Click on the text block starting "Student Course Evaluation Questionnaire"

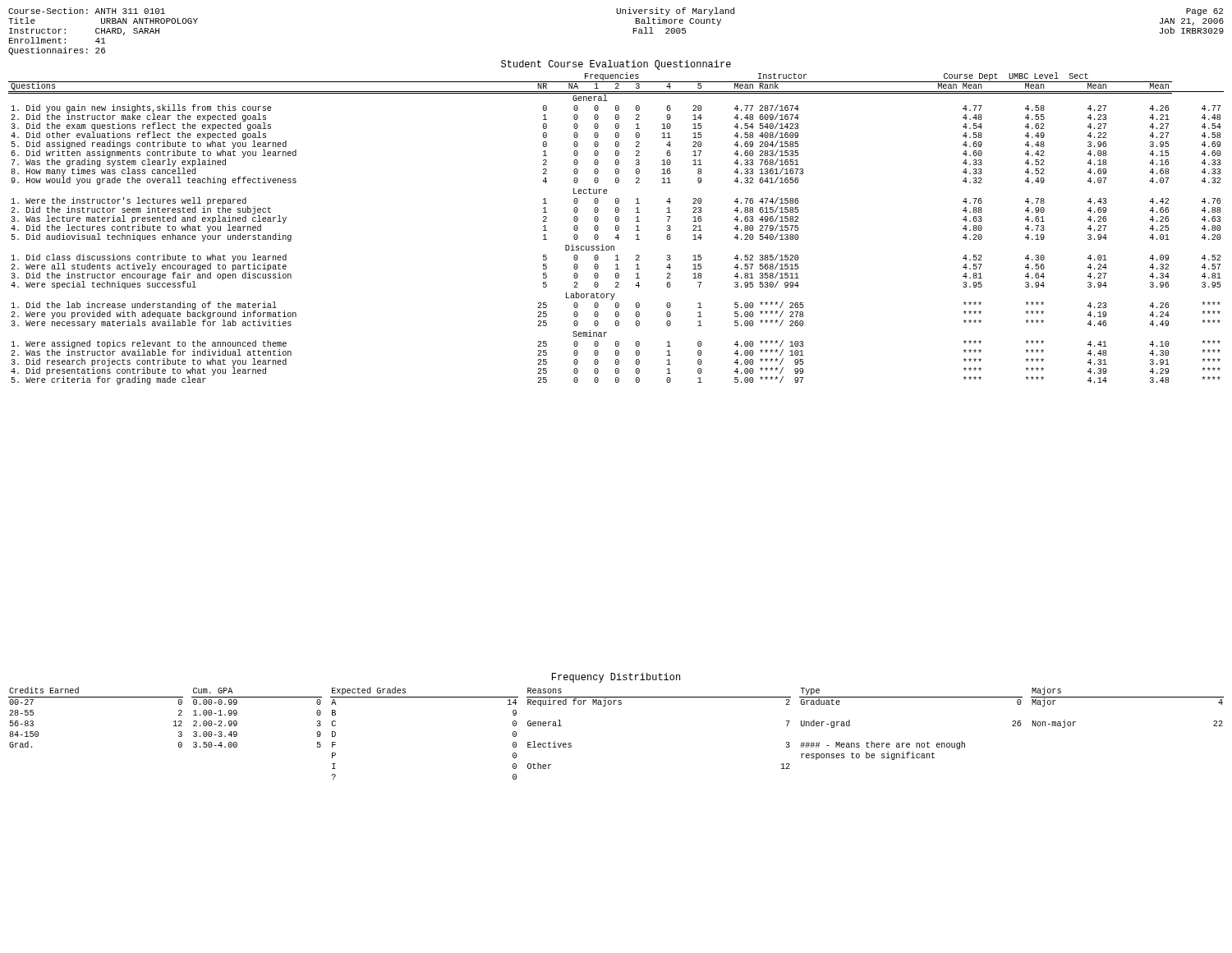[x=616, y=65]
